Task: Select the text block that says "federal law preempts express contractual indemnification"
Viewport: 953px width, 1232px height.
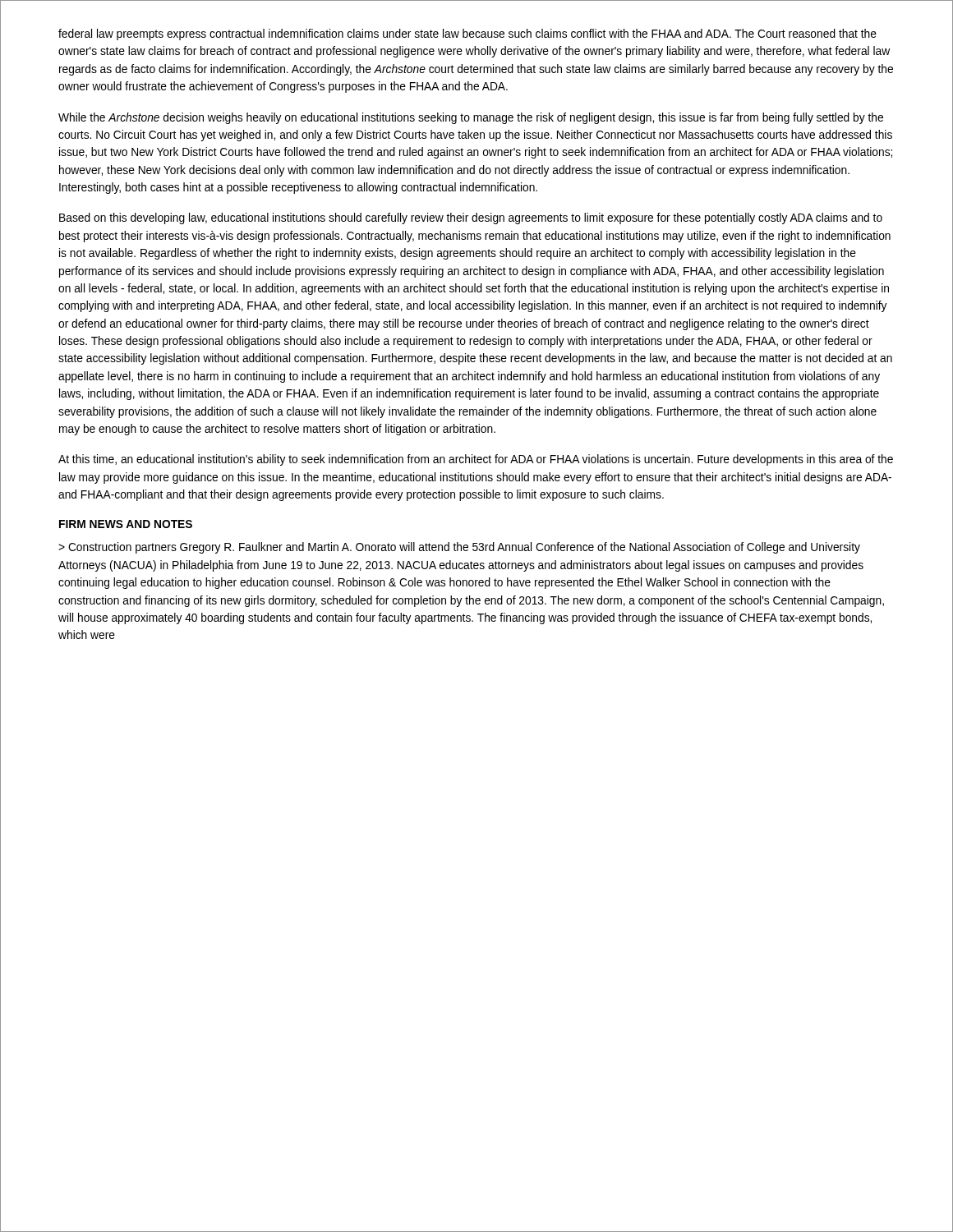Action: tap(476, 60)
